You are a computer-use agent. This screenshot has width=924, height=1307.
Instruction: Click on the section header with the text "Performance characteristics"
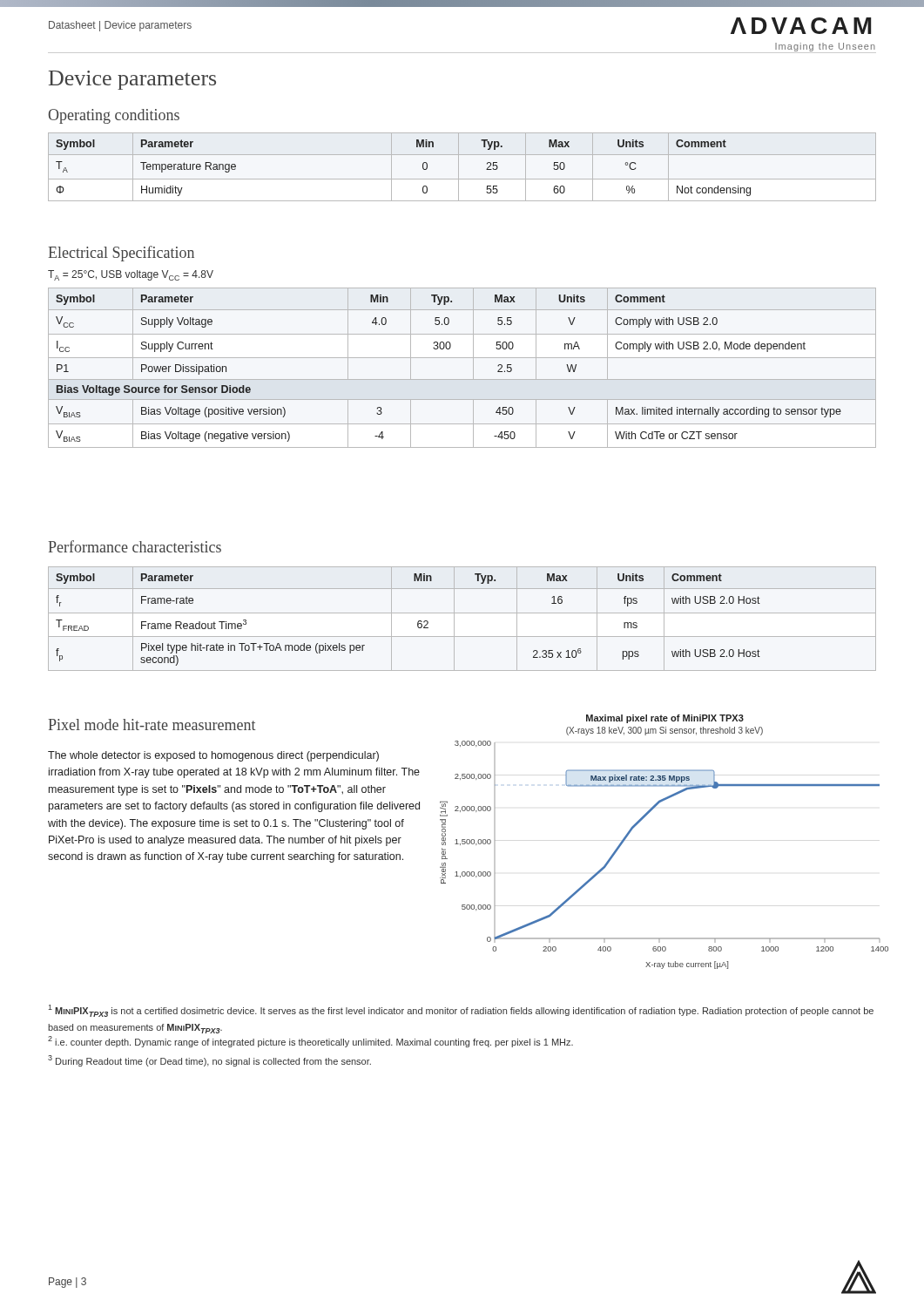coord(135,547)
